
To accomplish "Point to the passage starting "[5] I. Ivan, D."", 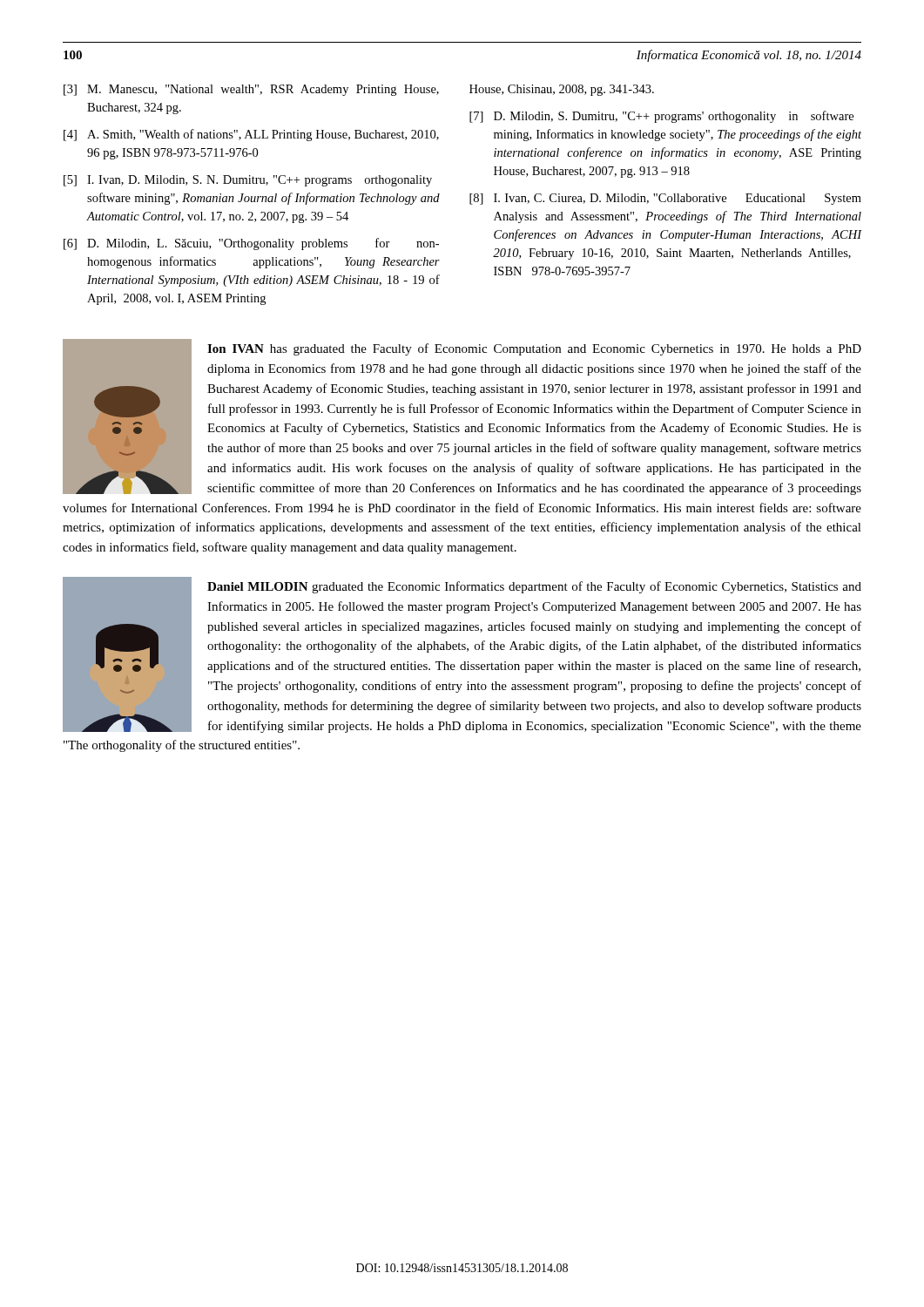I will click(251, 198).
